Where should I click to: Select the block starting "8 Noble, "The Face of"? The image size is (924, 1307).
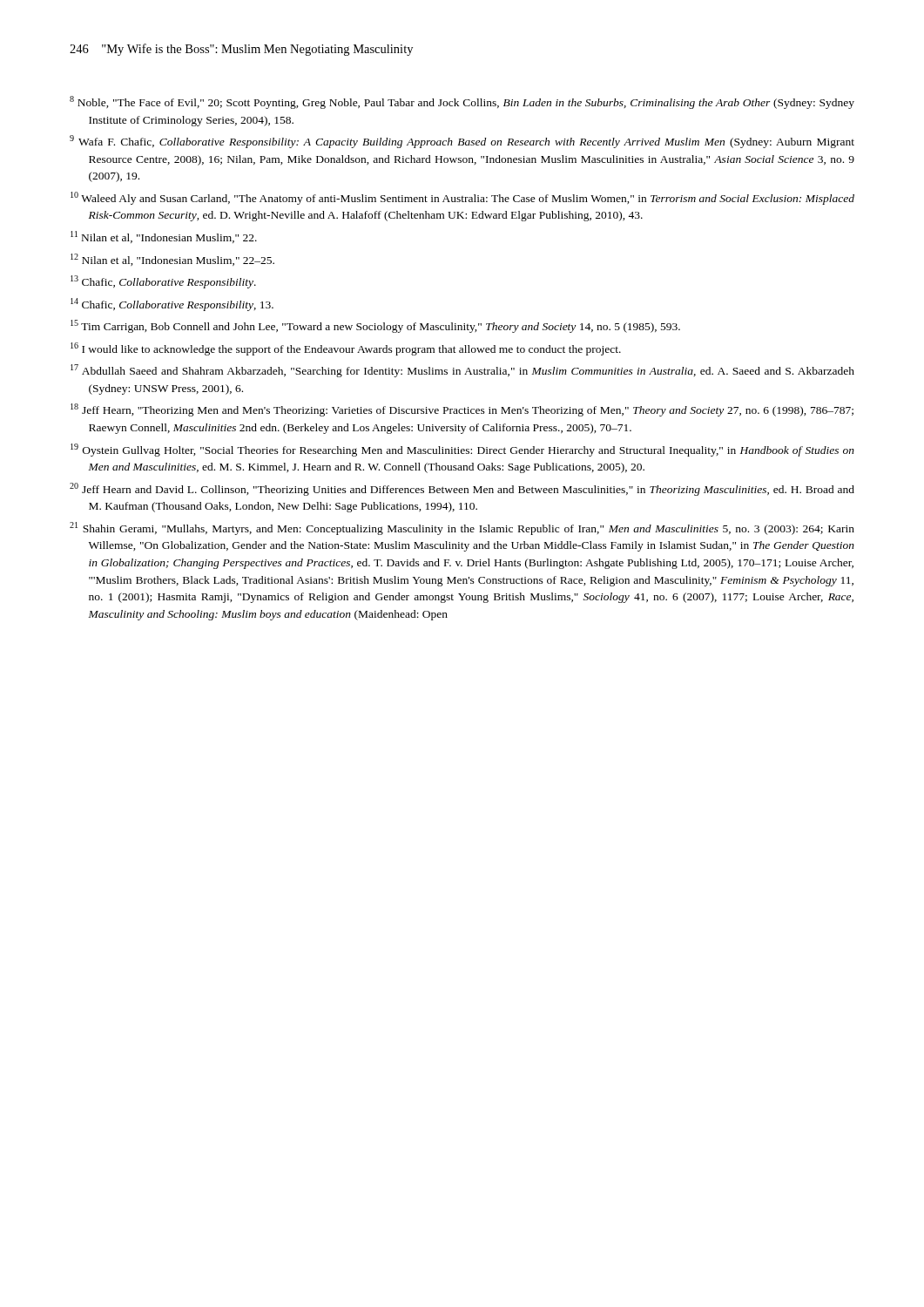[x=462, y=110]
